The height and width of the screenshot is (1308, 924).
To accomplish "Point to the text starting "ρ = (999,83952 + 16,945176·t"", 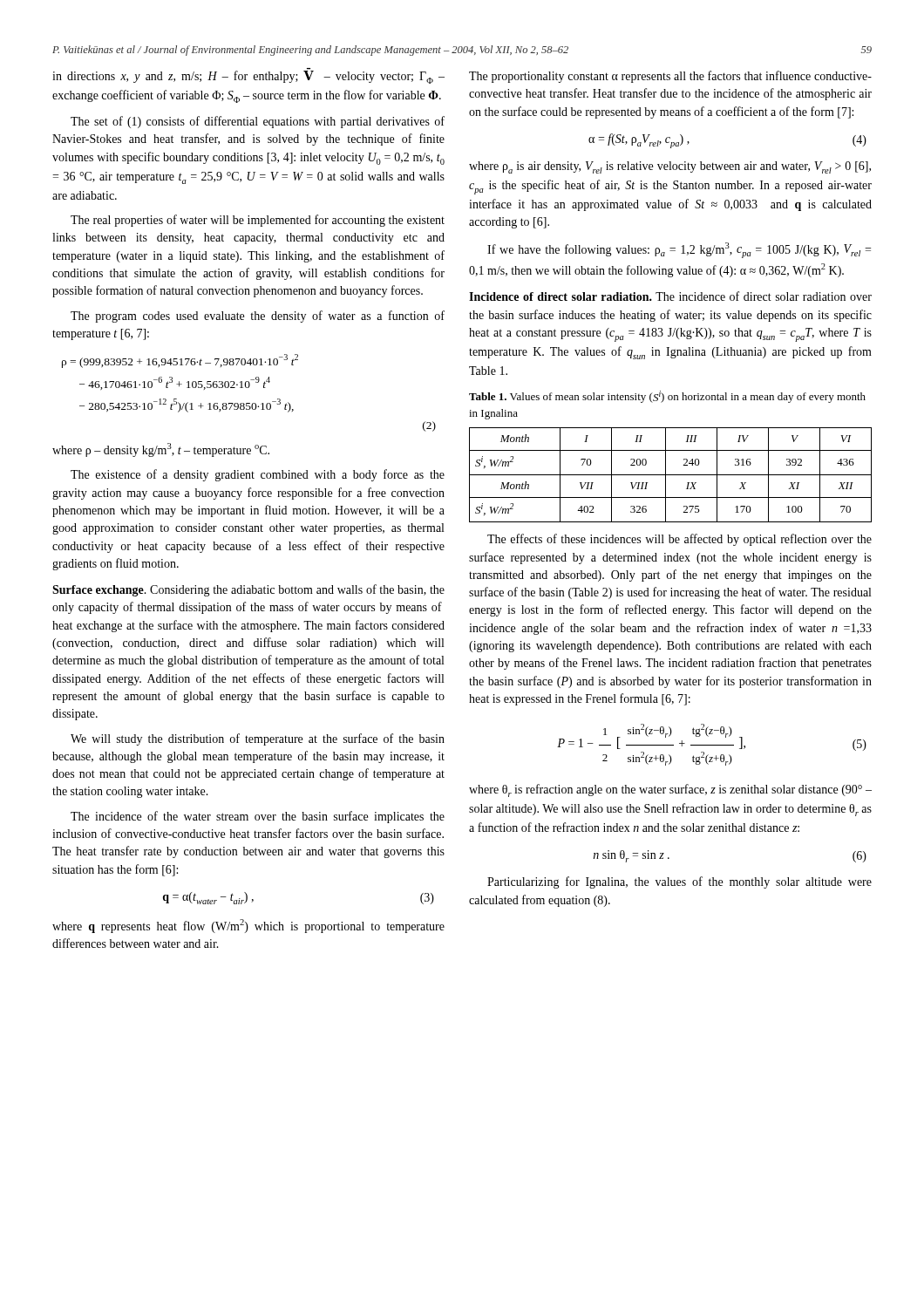I will [x=253, y=393].
